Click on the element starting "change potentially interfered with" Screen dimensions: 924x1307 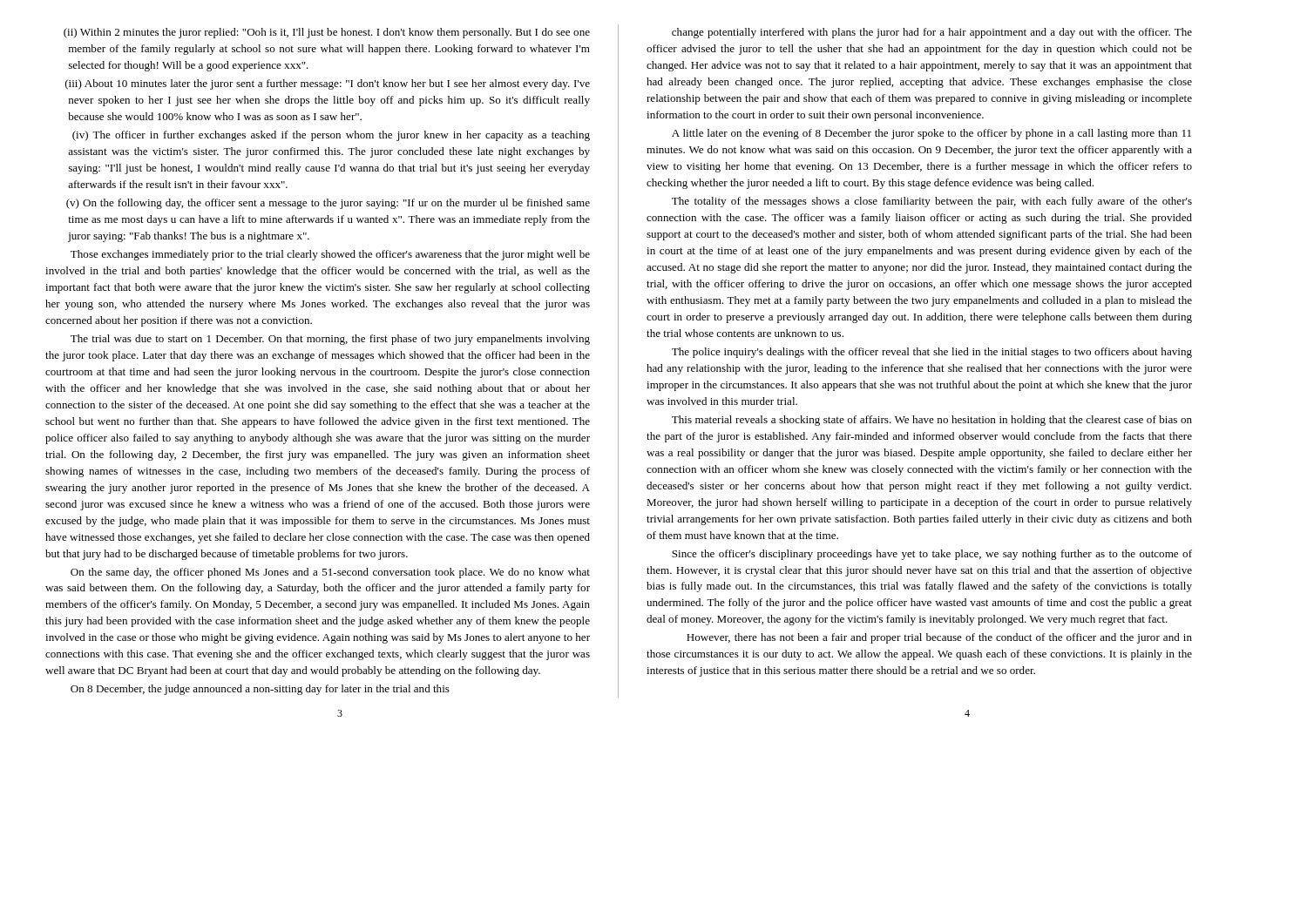point(919,352)
